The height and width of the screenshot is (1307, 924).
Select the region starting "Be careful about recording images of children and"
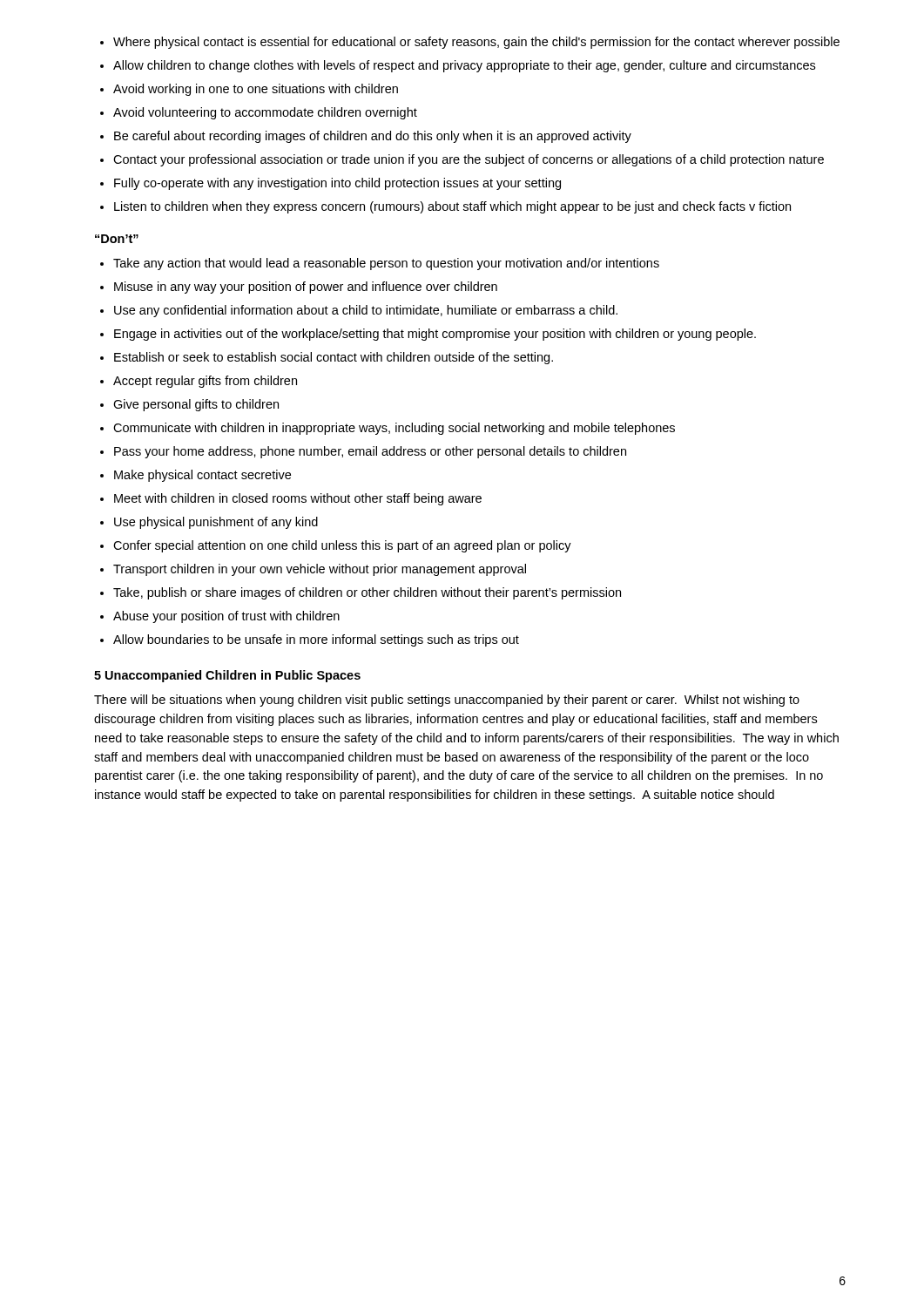[x=479, y=136]
